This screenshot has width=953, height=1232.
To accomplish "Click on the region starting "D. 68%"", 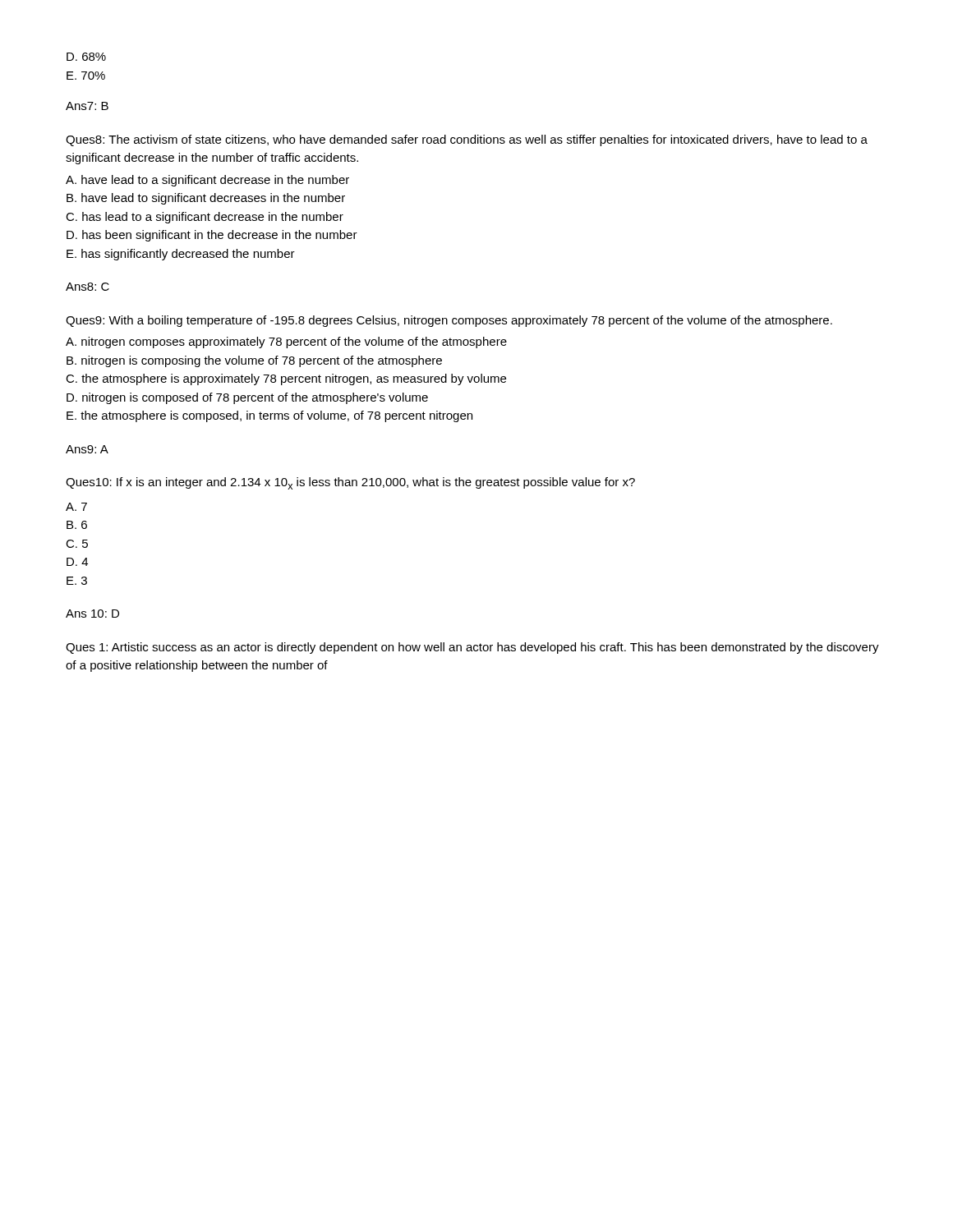I will click(86, 56).
